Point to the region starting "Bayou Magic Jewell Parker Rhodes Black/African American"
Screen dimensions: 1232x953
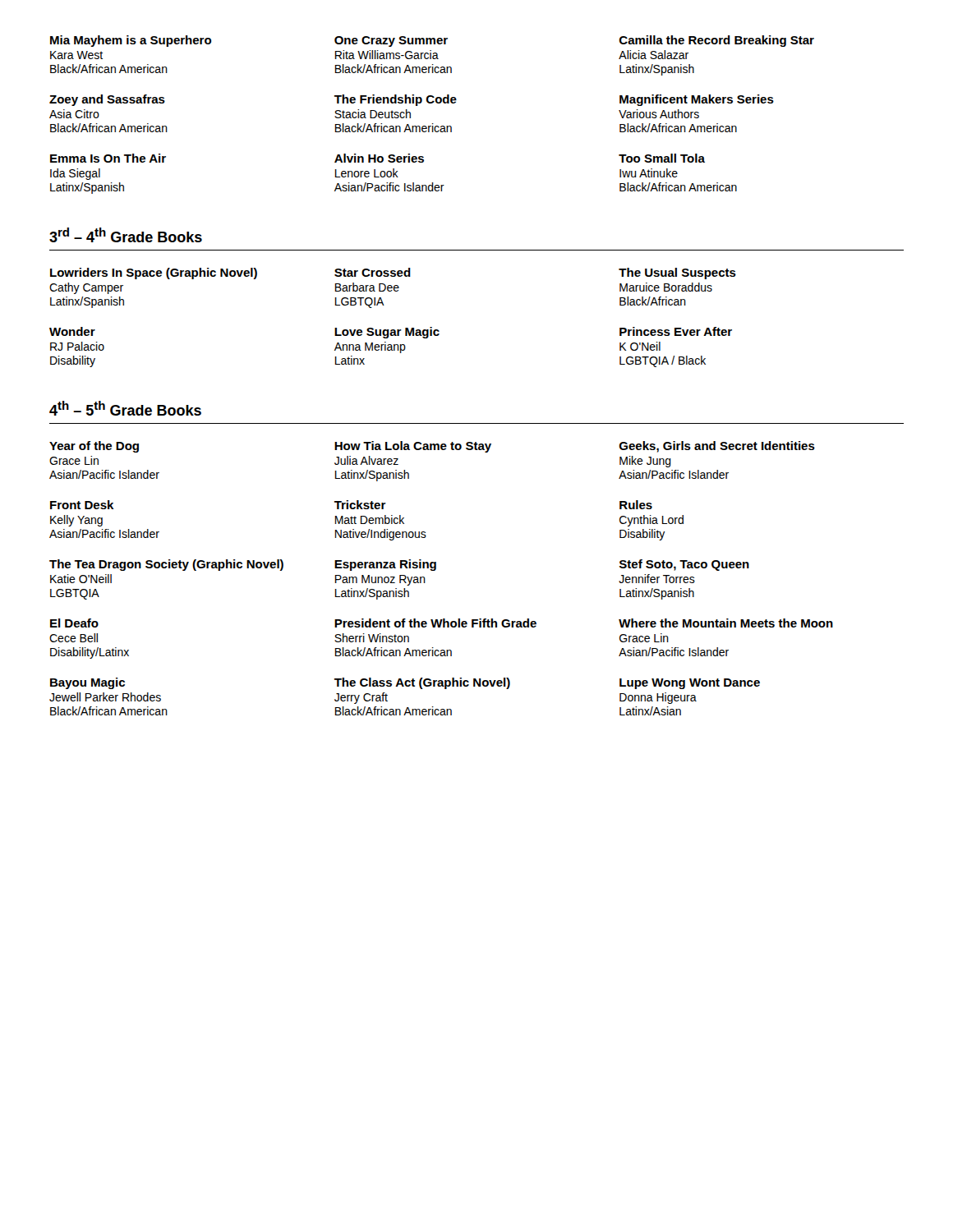pyautogui.click(x=87, y=683)
